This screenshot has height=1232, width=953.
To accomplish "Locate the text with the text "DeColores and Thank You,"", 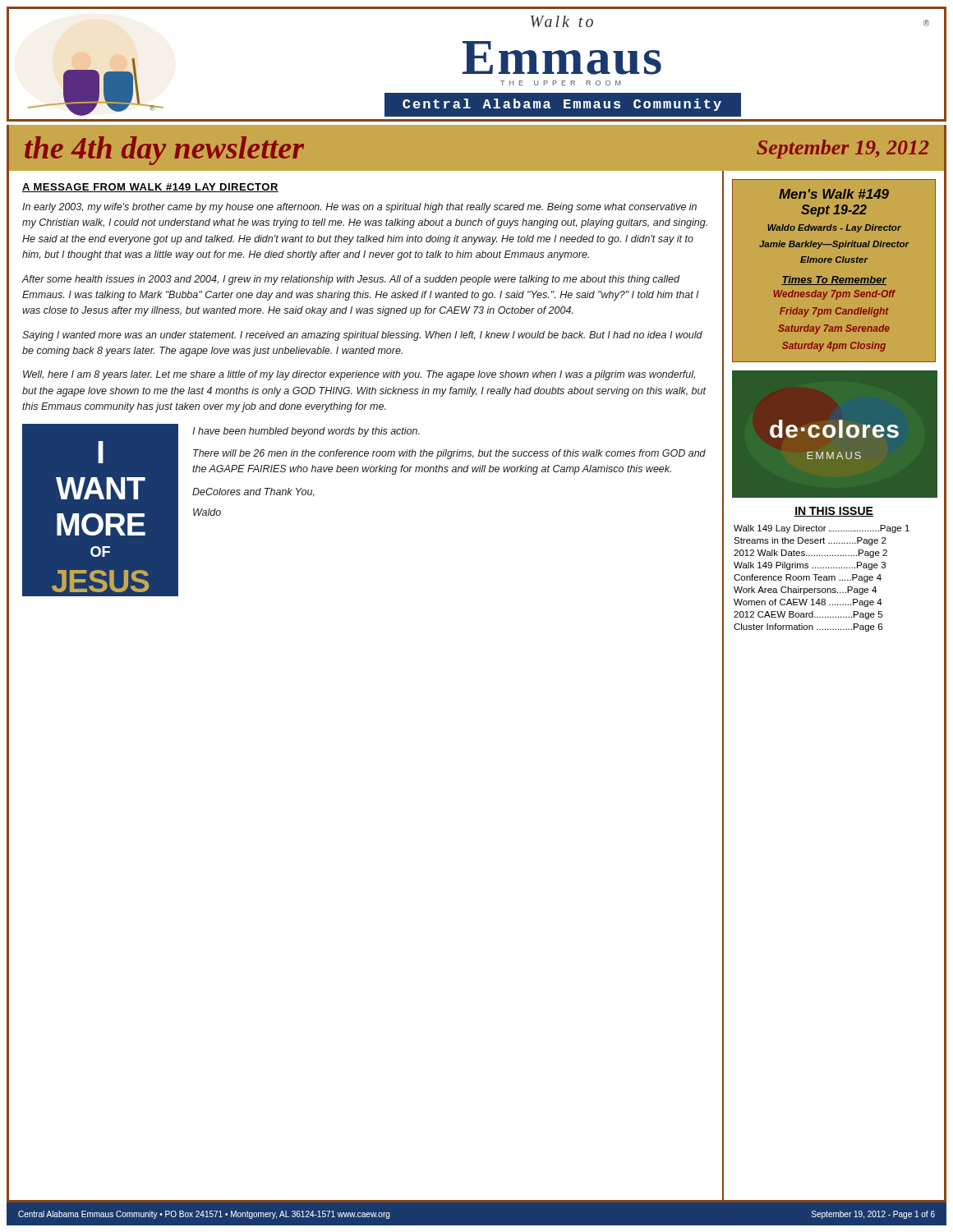I will point(254,492).
